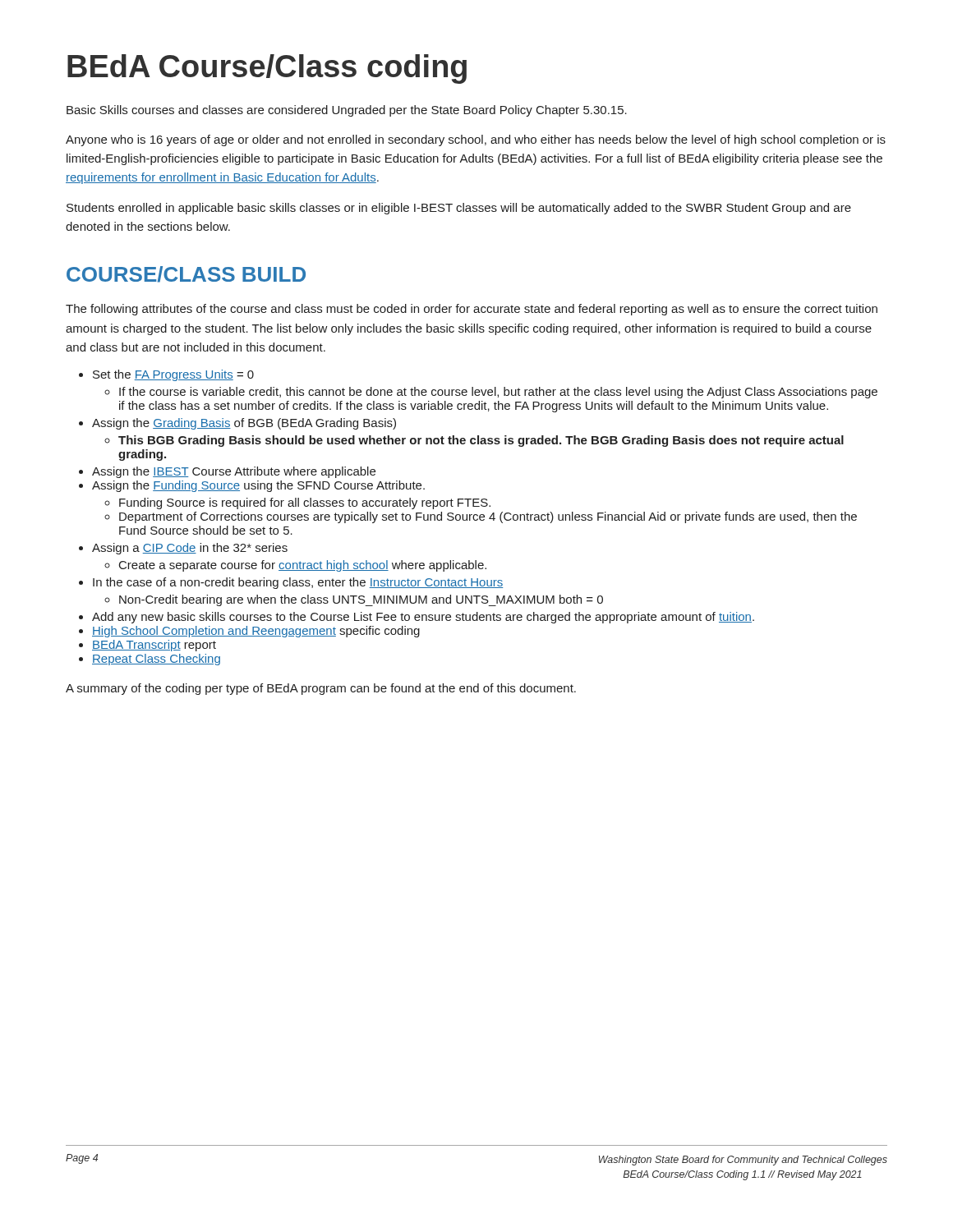Locate the block of text that opens with "This BGB Grading Basis should be"
This screenshot has width=953, height=1232.
coord(503,447)
